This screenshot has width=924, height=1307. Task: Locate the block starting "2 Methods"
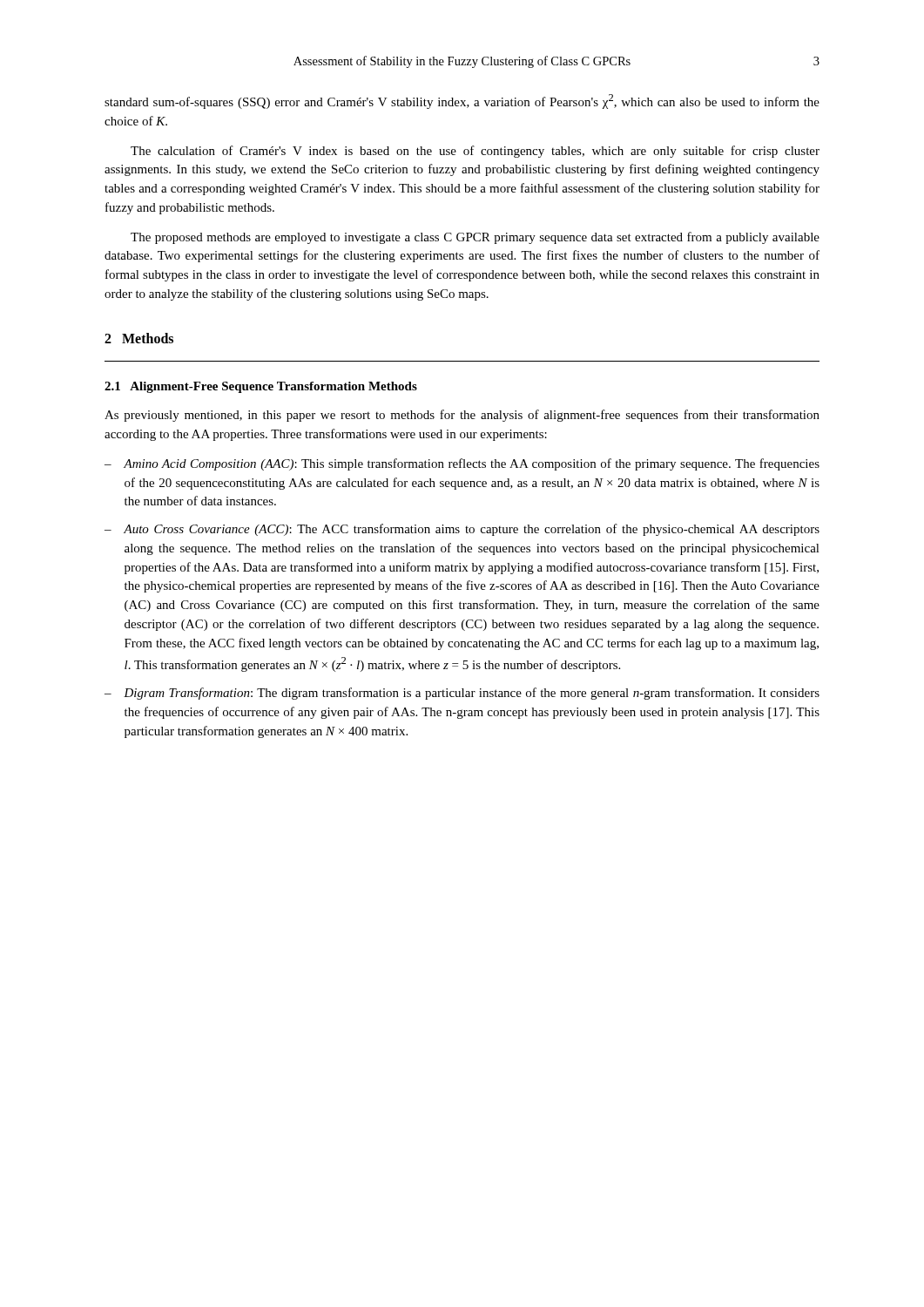(139, 338)
